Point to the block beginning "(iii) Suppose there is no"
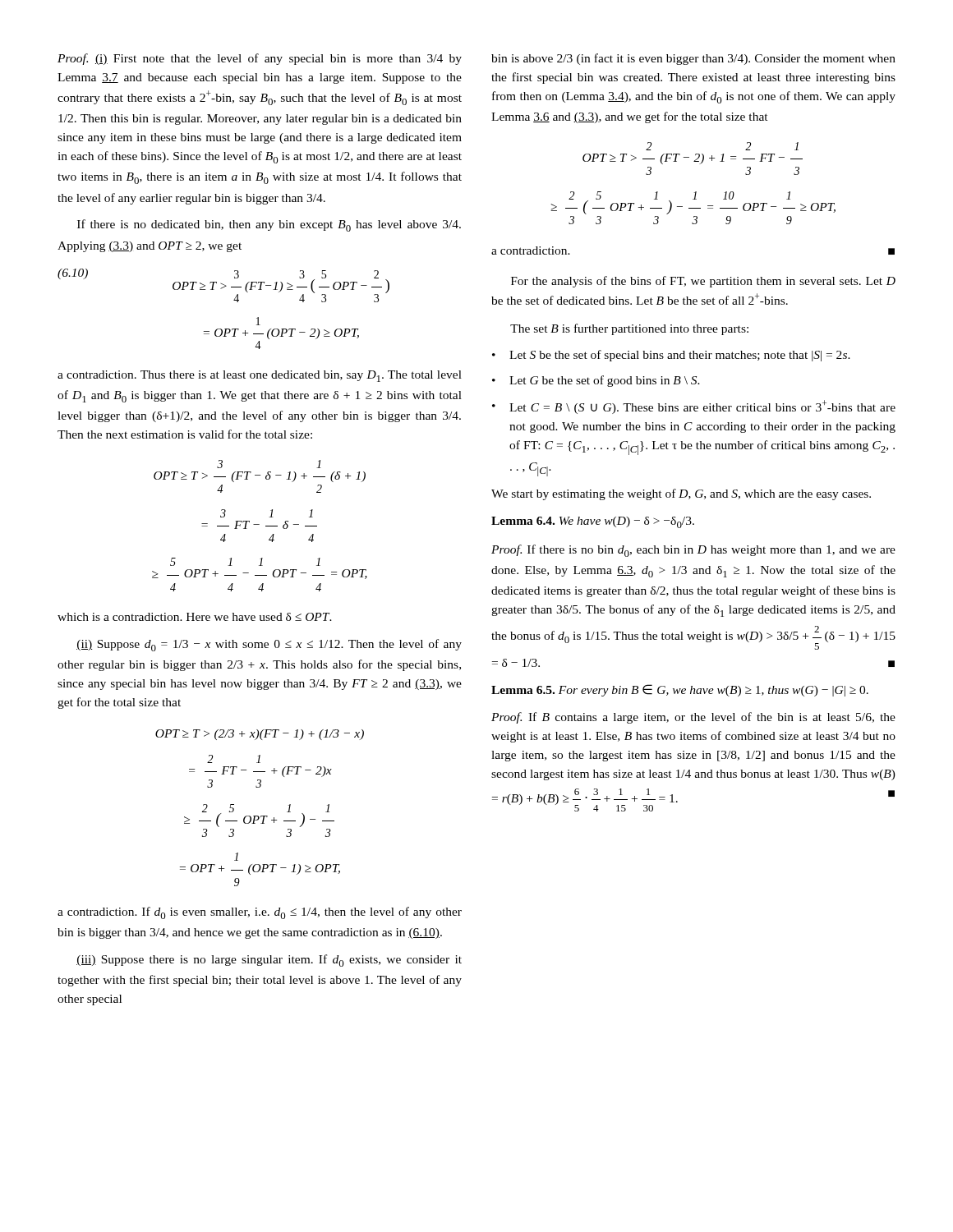 point(260,980)
